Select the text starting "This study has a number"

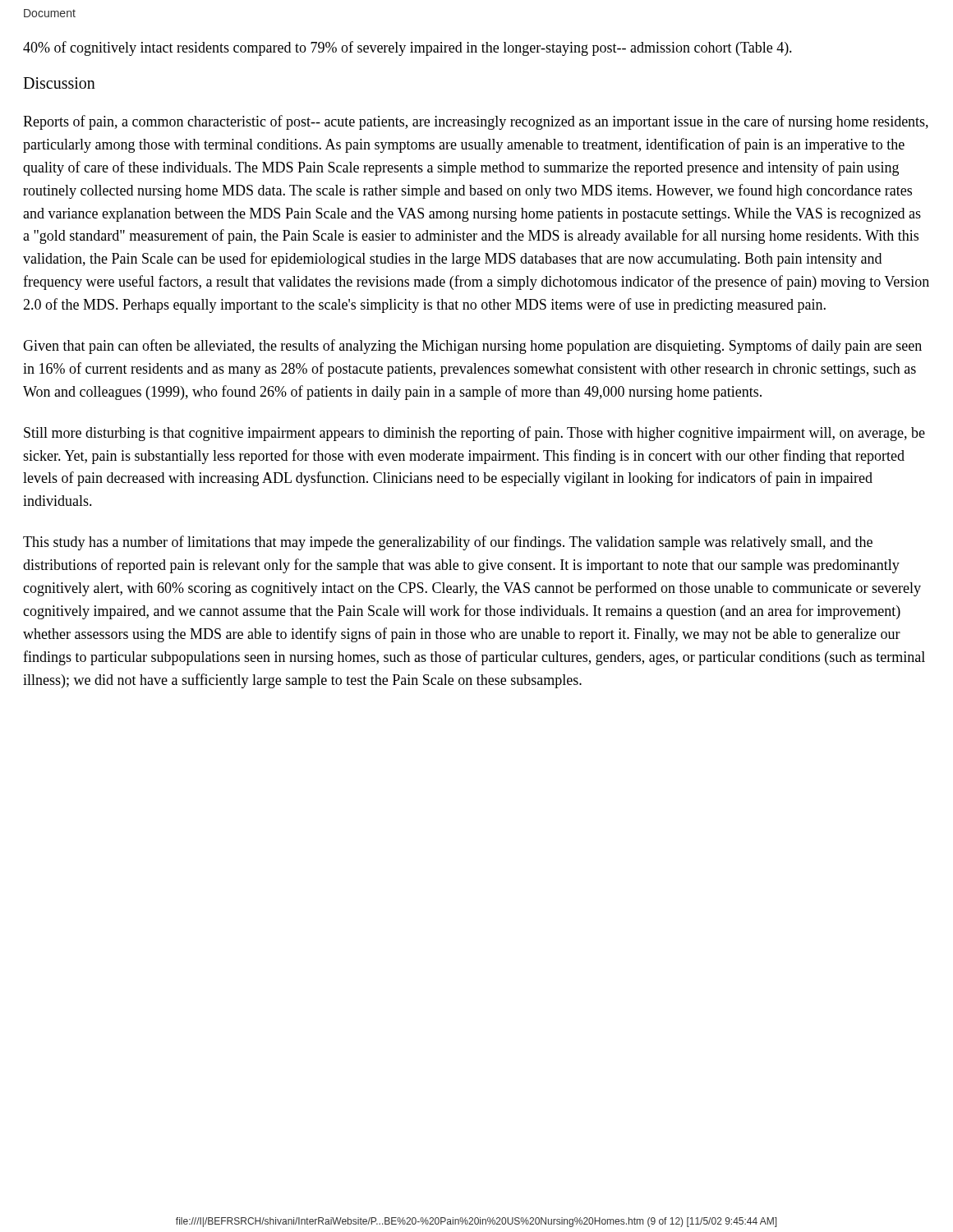pyautogui.click(x=474, y=611)
